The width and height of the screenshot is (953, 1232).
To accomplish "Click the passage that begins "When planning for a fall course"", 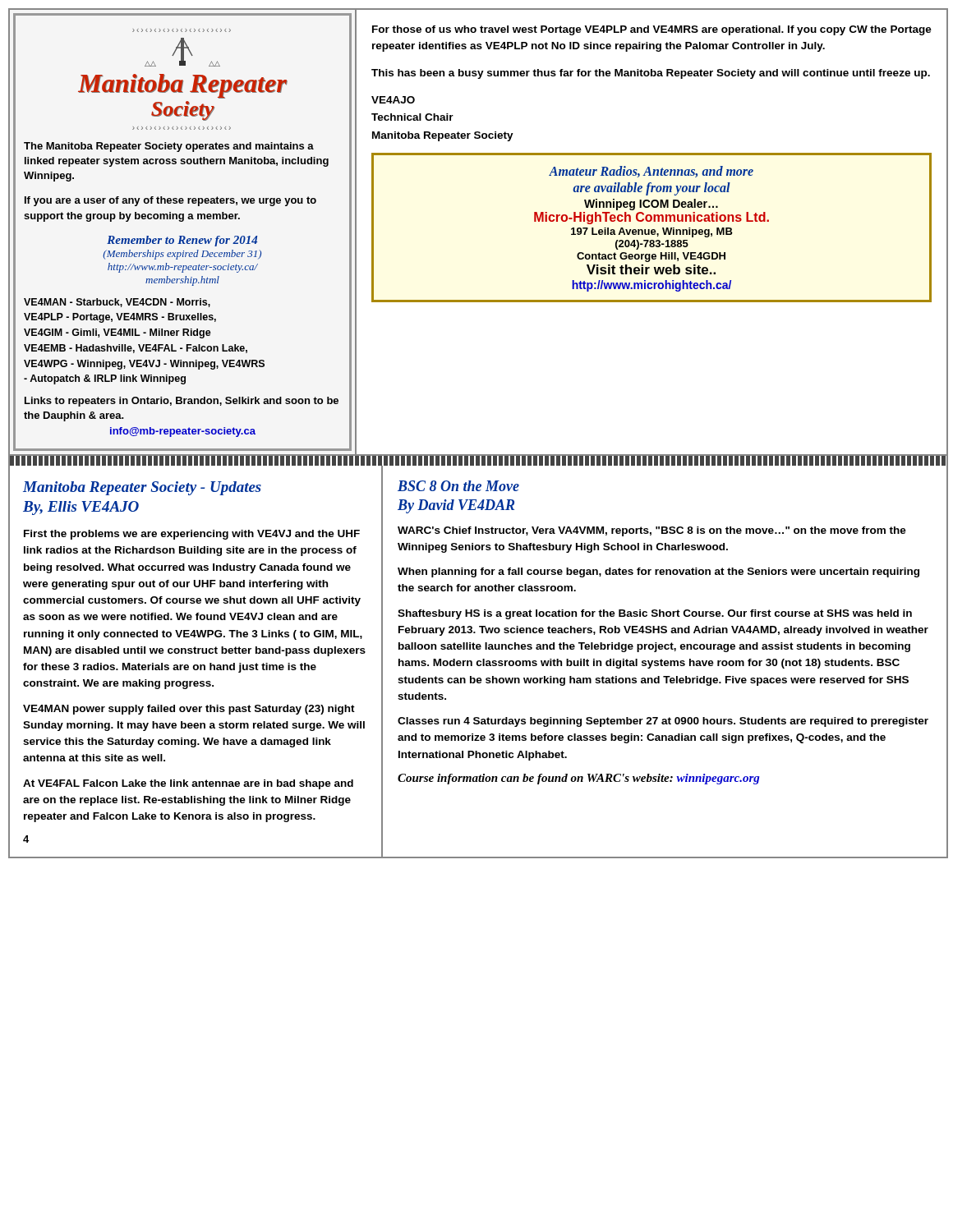I will click(x=659, y=580).
